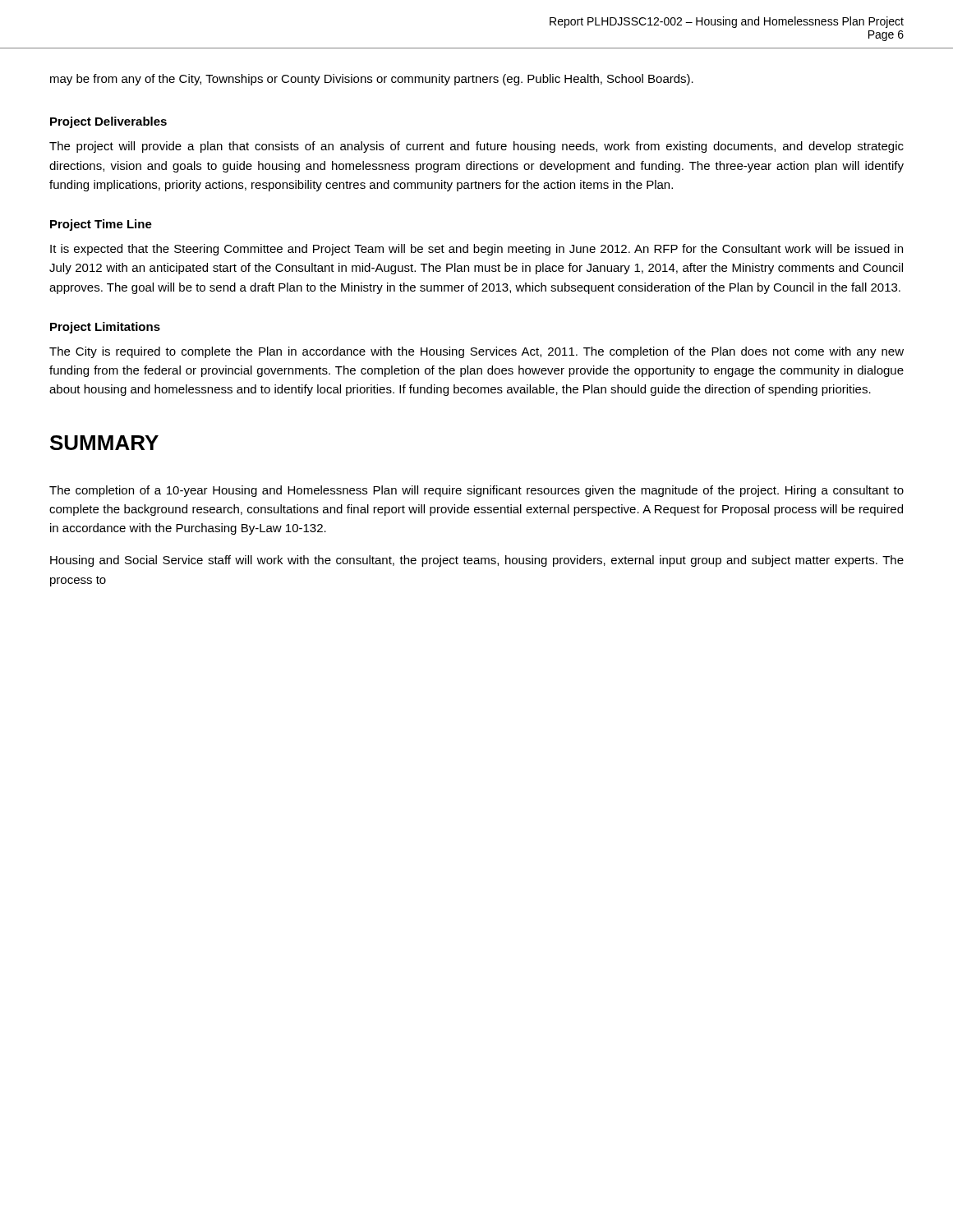Click on the passage starting "It is expected that the"
The image size is (953, 1232).
click(476, 268)
